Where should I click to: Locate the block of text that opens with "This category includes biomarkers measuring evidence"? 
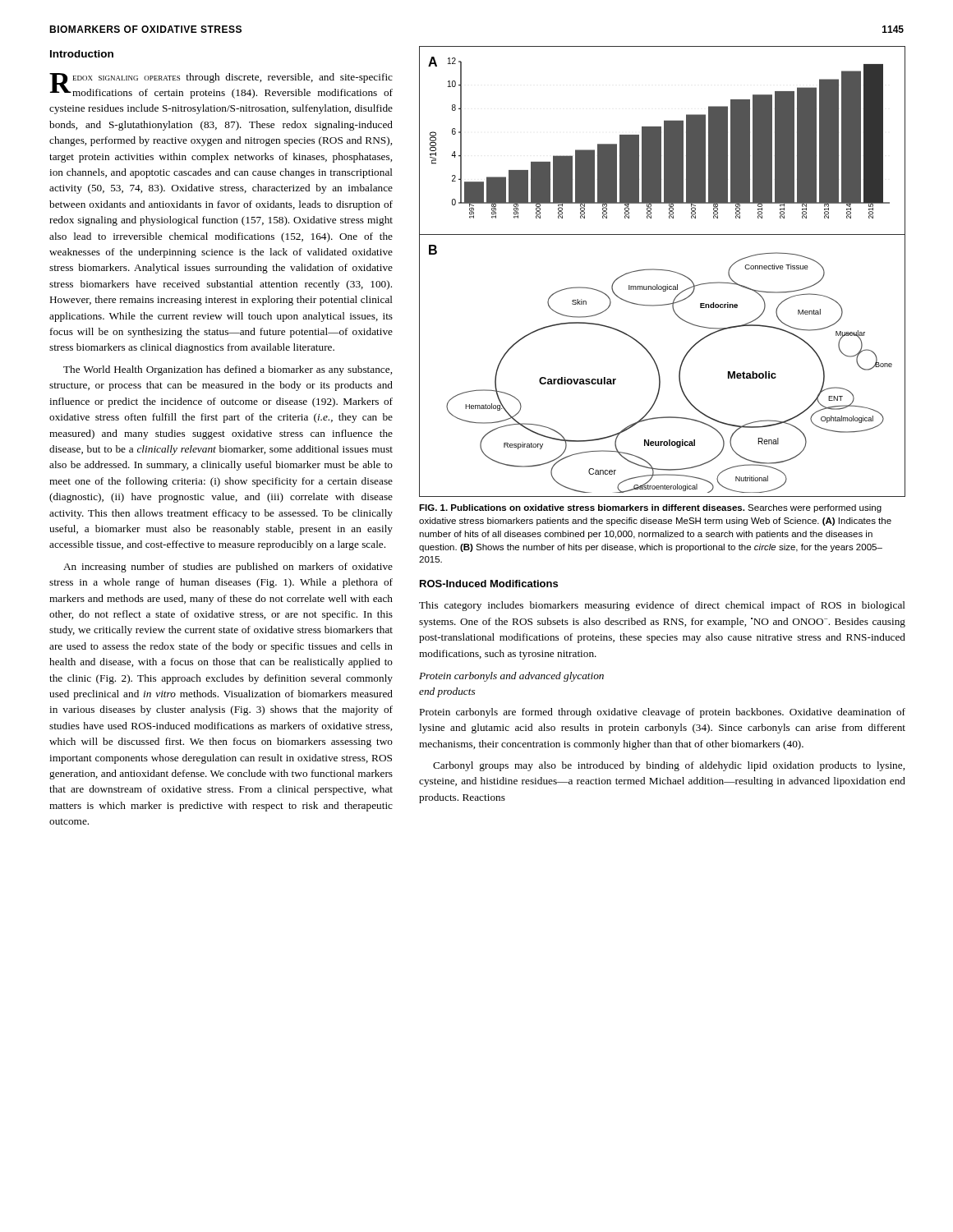coord(662,629)
